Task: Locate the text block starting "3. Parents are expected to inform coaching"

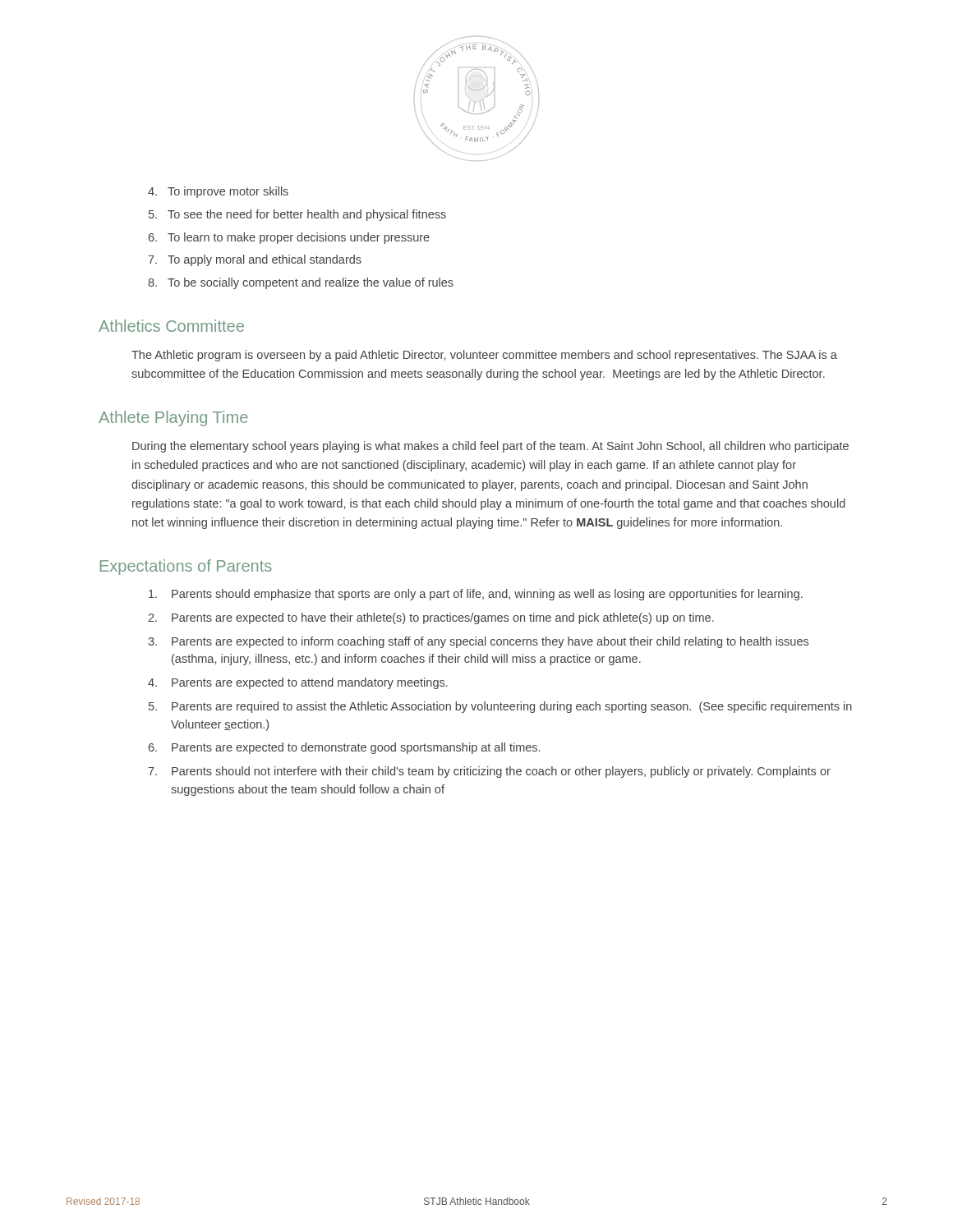Action: point(501,651)
